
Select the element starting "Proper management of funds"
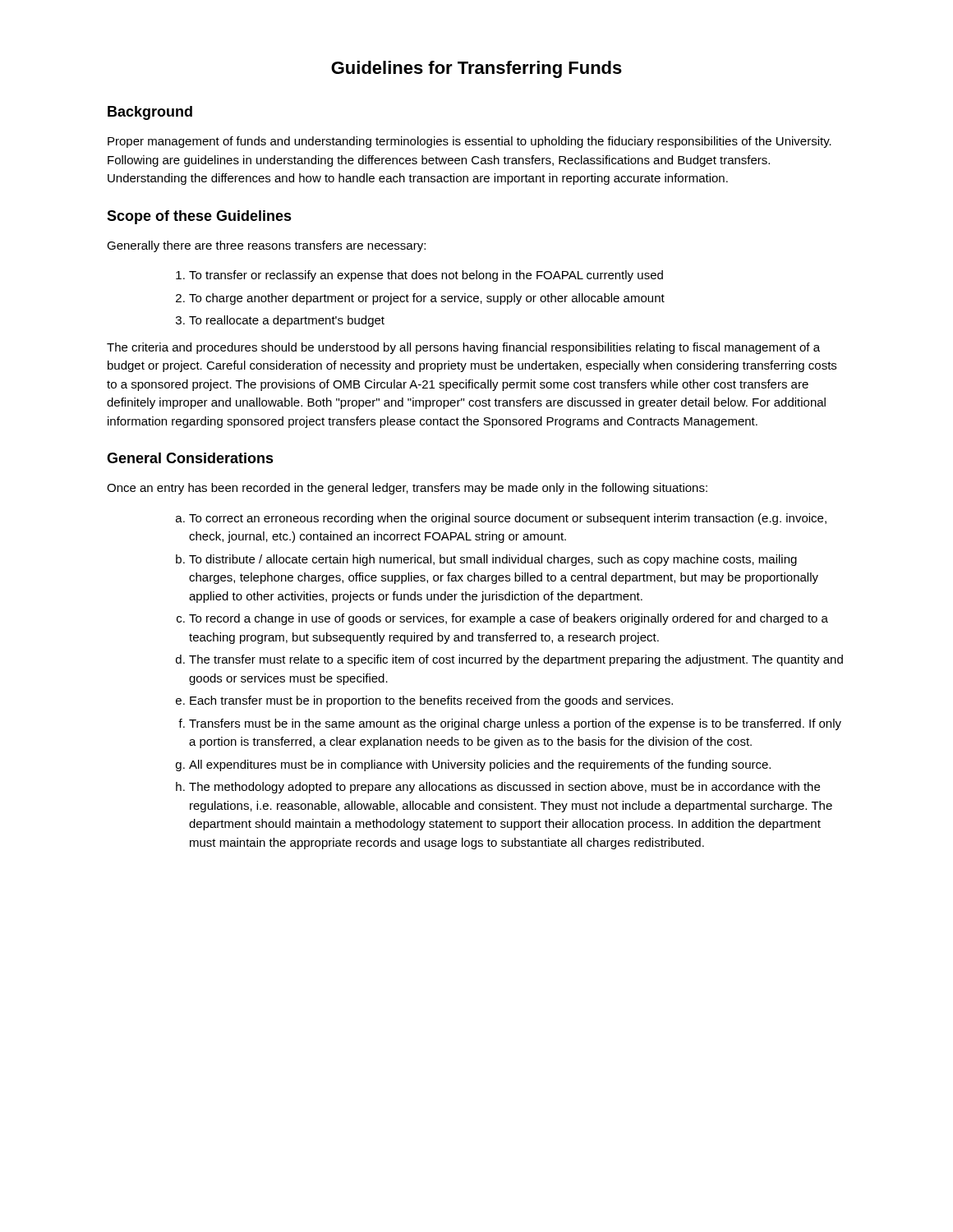(x=469, y=159)
